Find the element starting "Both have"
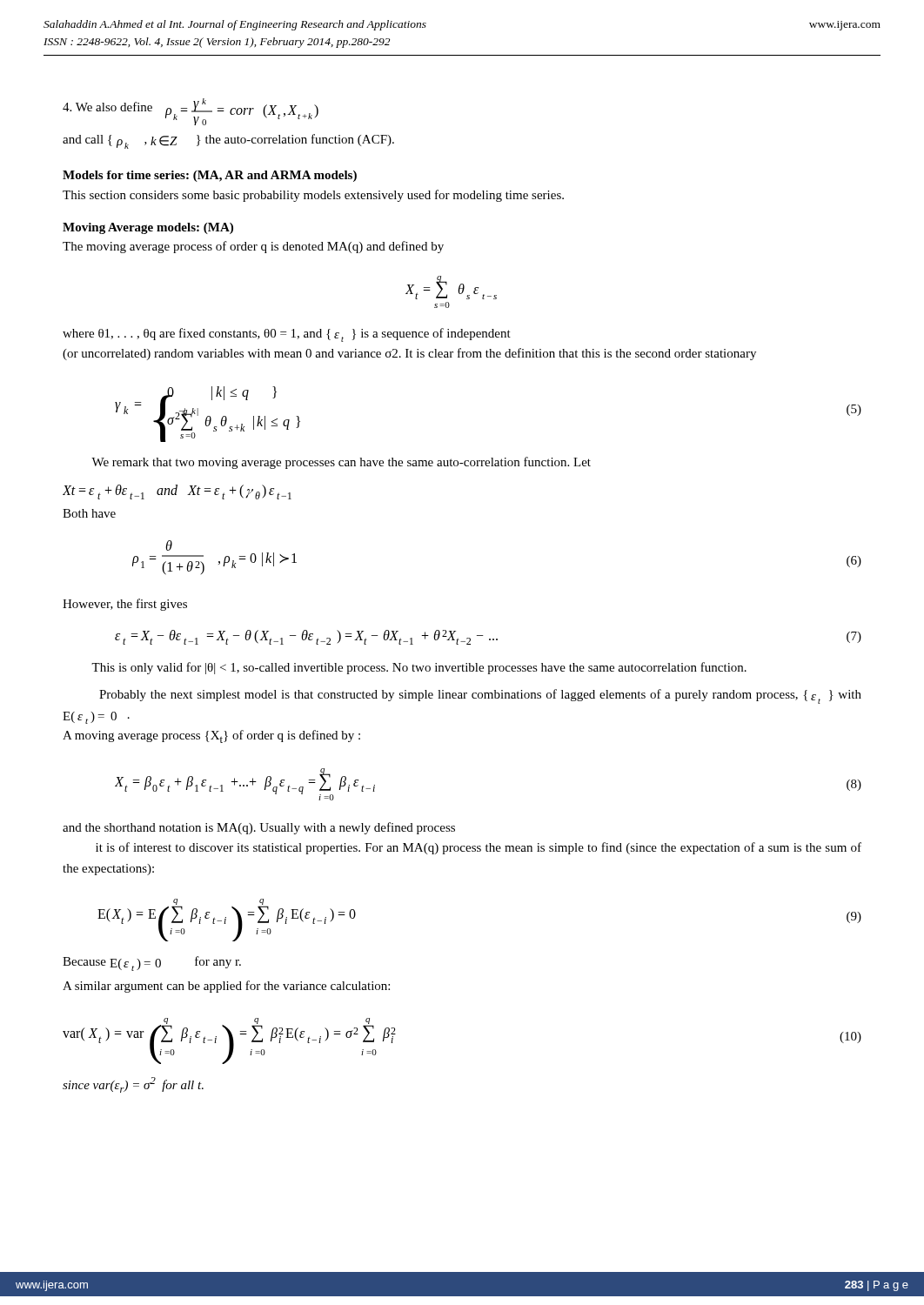Screen dimensions: 1305x924 pyautogui.click(x=89, y=514)
